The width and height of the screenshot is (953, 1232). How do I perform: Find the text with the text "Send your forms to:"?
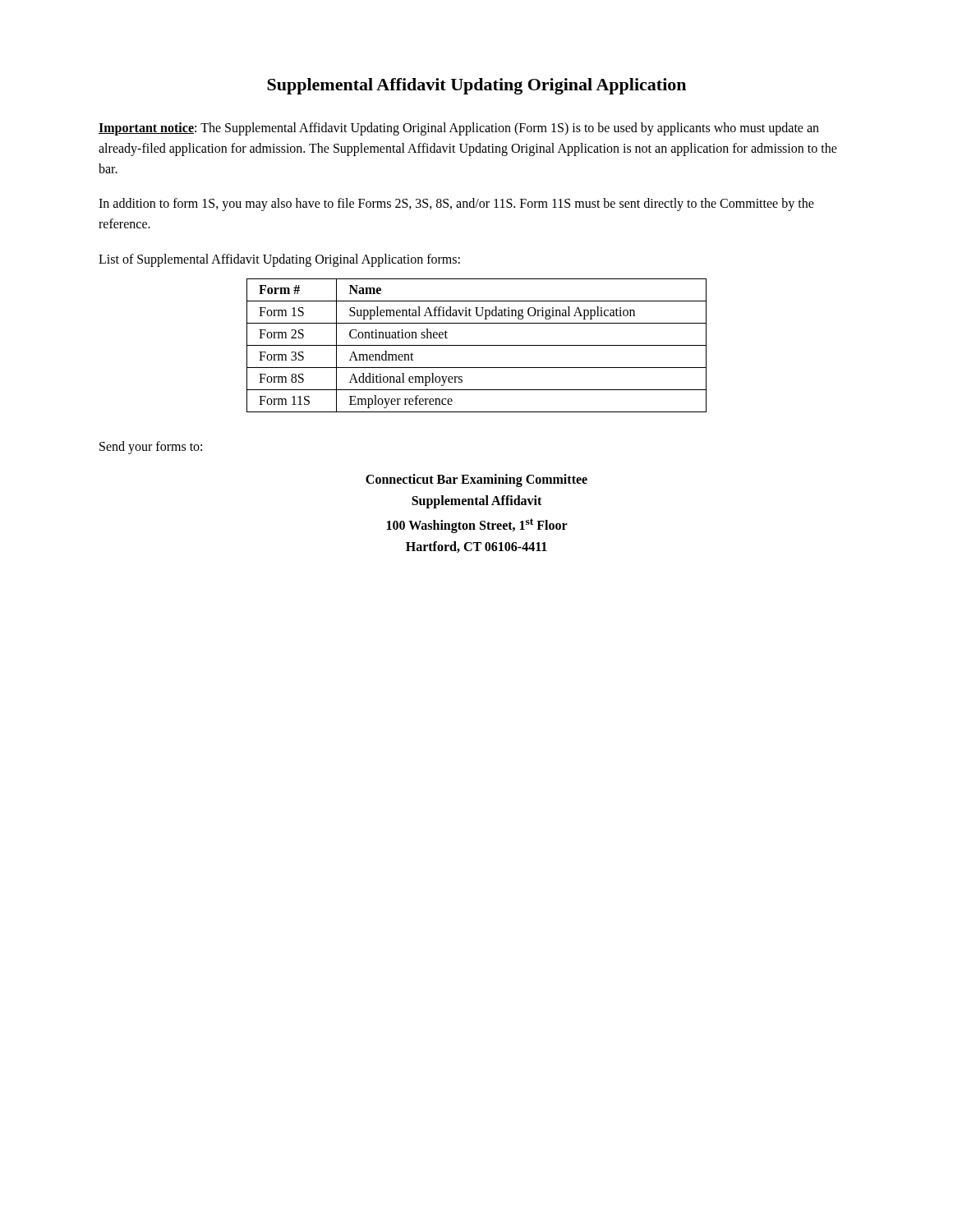coord(151,446)
